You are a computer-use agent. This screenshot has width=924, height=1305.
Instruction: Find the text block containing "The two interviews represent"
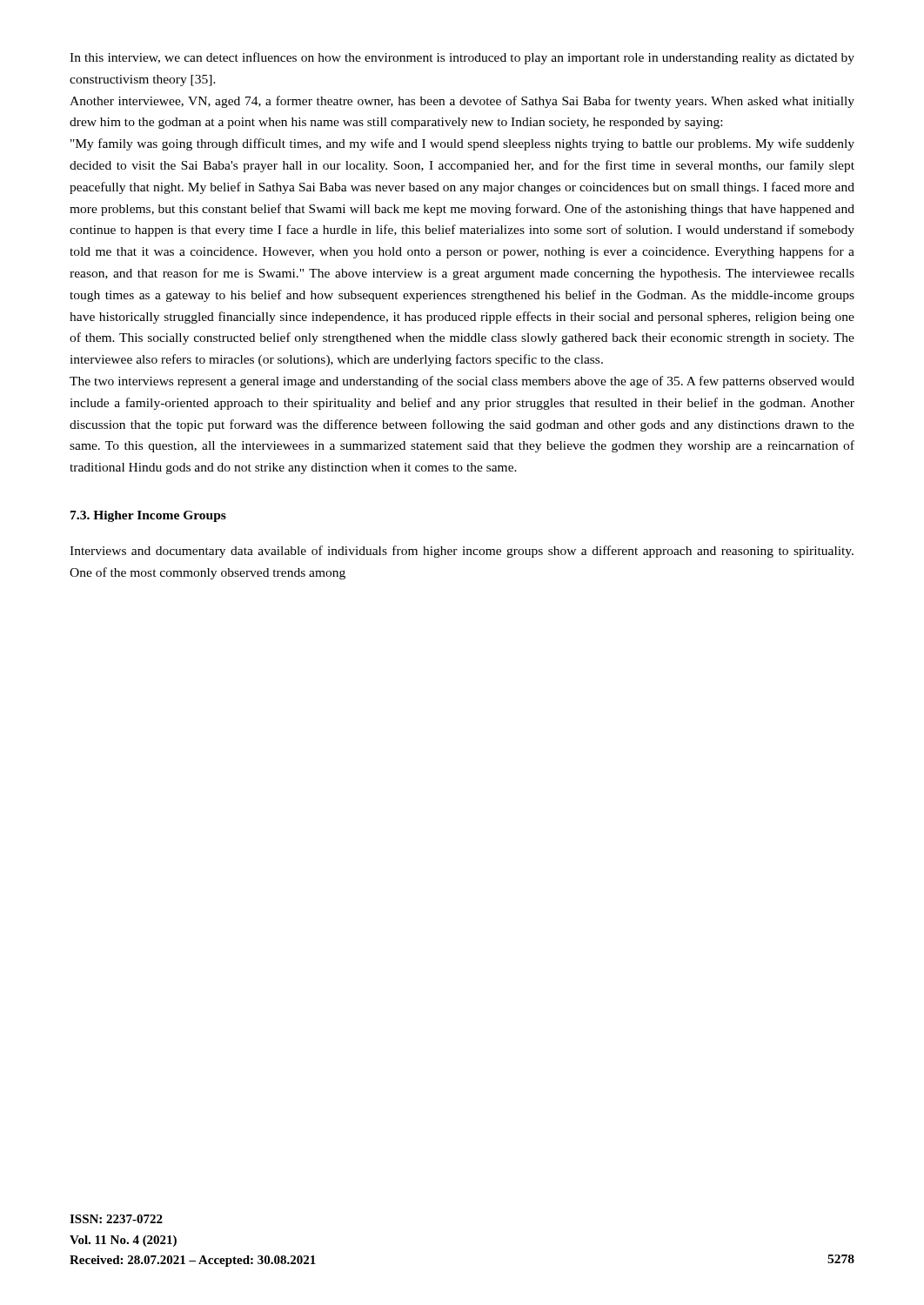point(462,425)
